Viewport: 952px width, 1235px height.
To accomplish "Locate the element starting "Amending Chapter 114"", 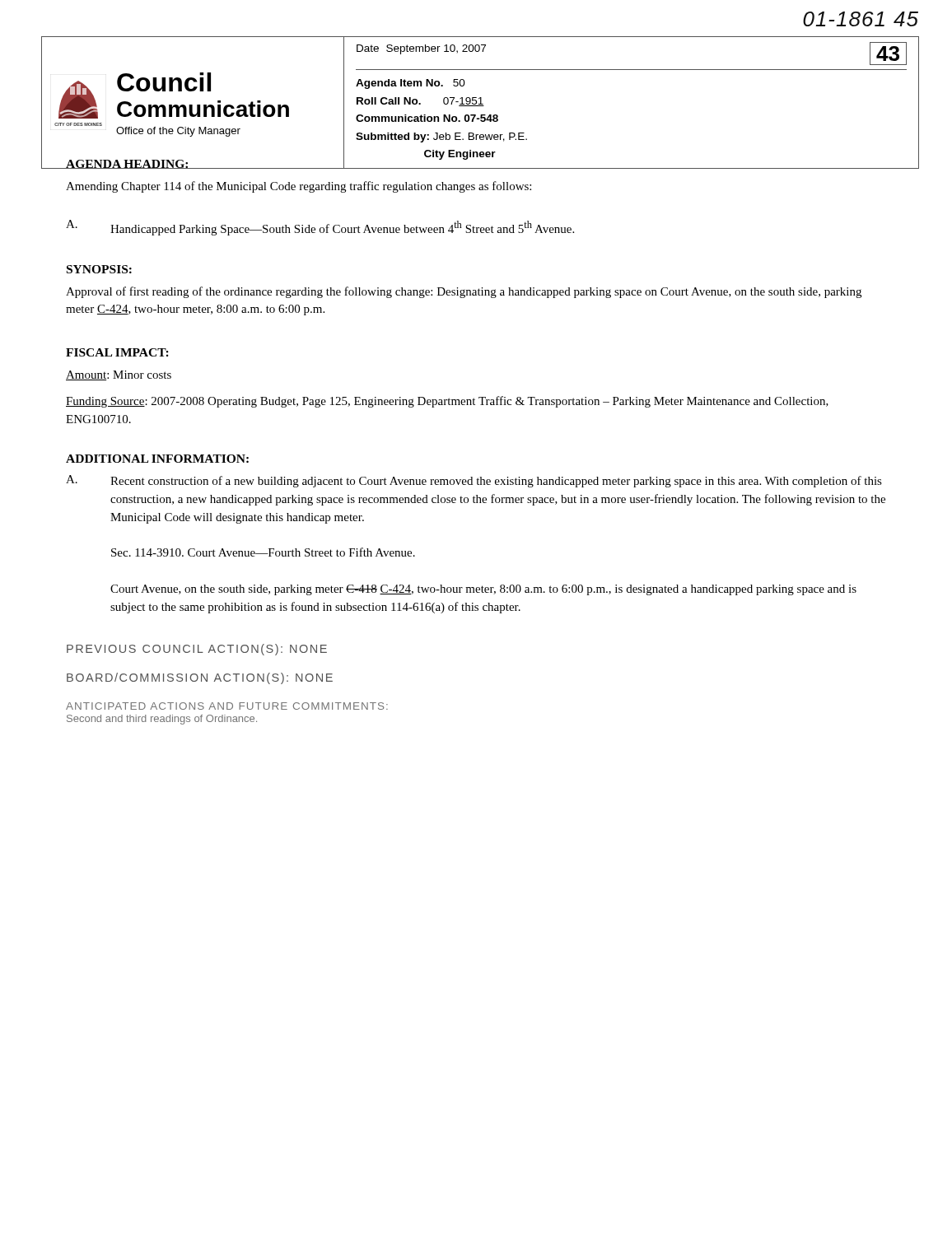I will (299, 186).
